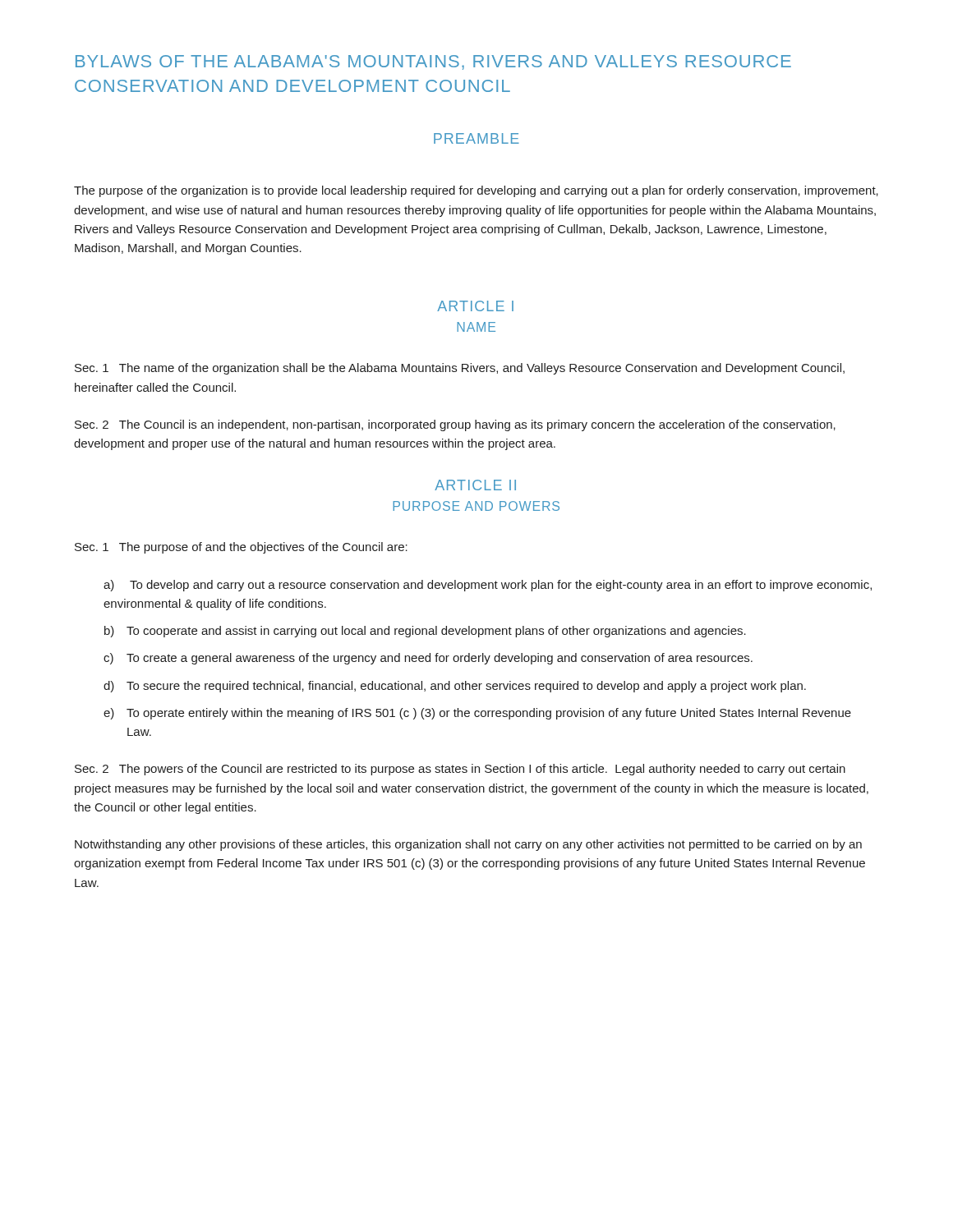Find the title

click(476, 74)
